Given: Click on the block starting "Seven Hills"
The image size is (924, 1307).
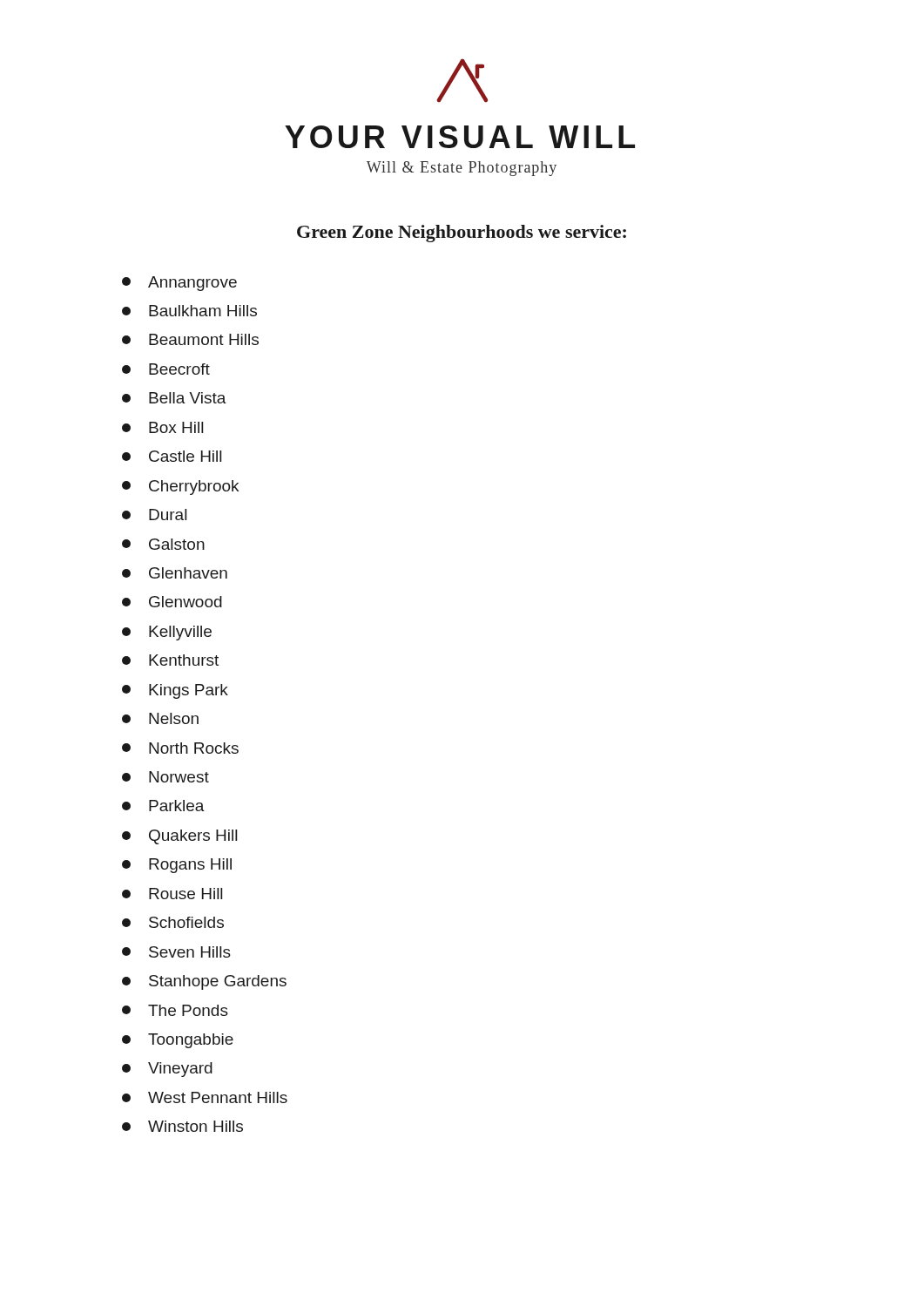Looking at the screenshot, I should click(x=176, y=952).
